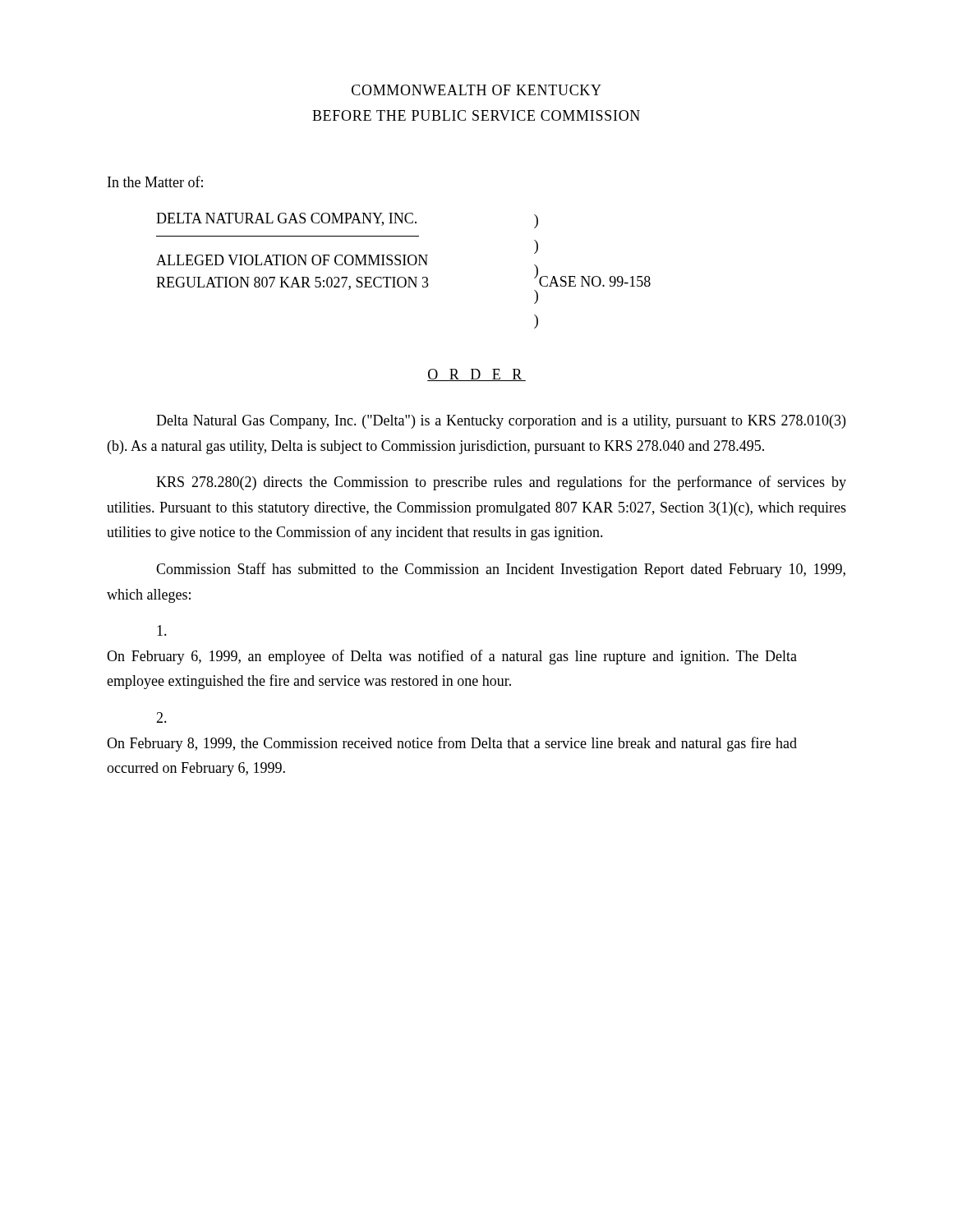Locate the text block starting "DELTA NATURAL GAS COMPANY, INC. ALLEGED"
Viewport: 953px width, 1232px height.
click(x=347, y=221)
